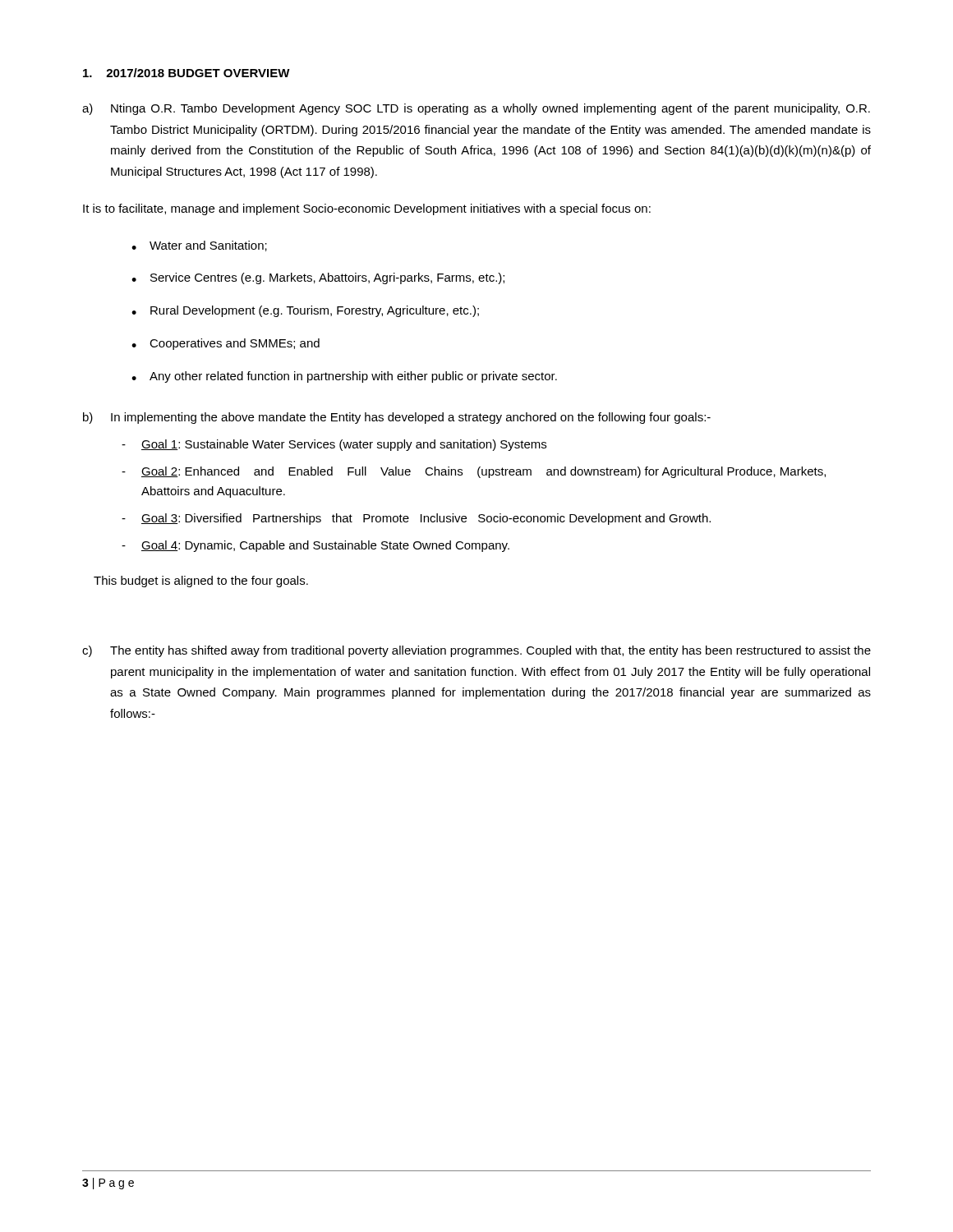Image resolution: width=953 pixels, height=1232 pixels.
Task: Navigate to the text block starting "This budget is"
Action: (201, 580)
